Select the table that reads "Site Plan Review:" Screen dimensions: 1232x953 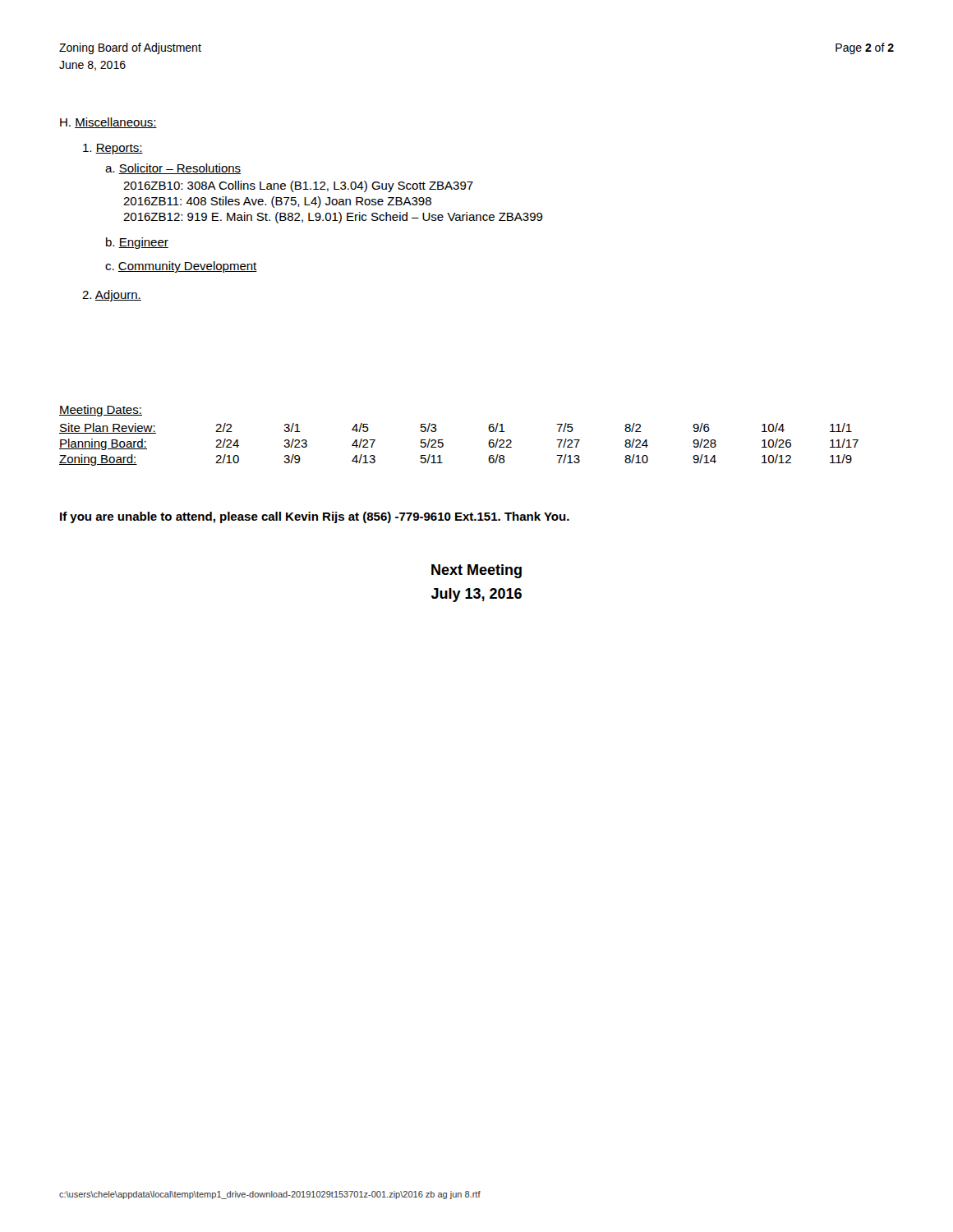tap(476, 443)
